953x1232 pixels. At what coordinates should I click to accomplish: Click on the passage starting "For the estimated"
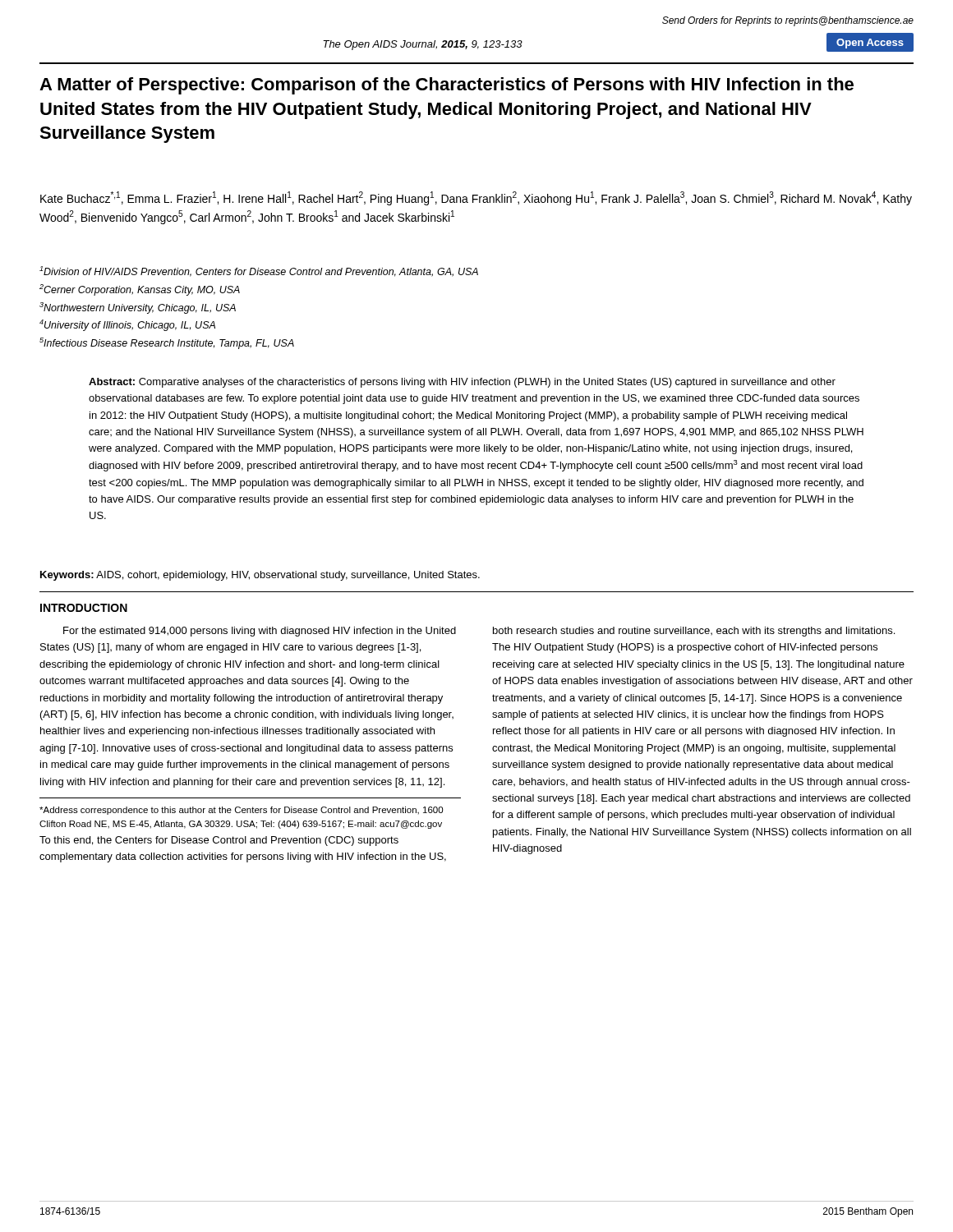pos(250,727)
